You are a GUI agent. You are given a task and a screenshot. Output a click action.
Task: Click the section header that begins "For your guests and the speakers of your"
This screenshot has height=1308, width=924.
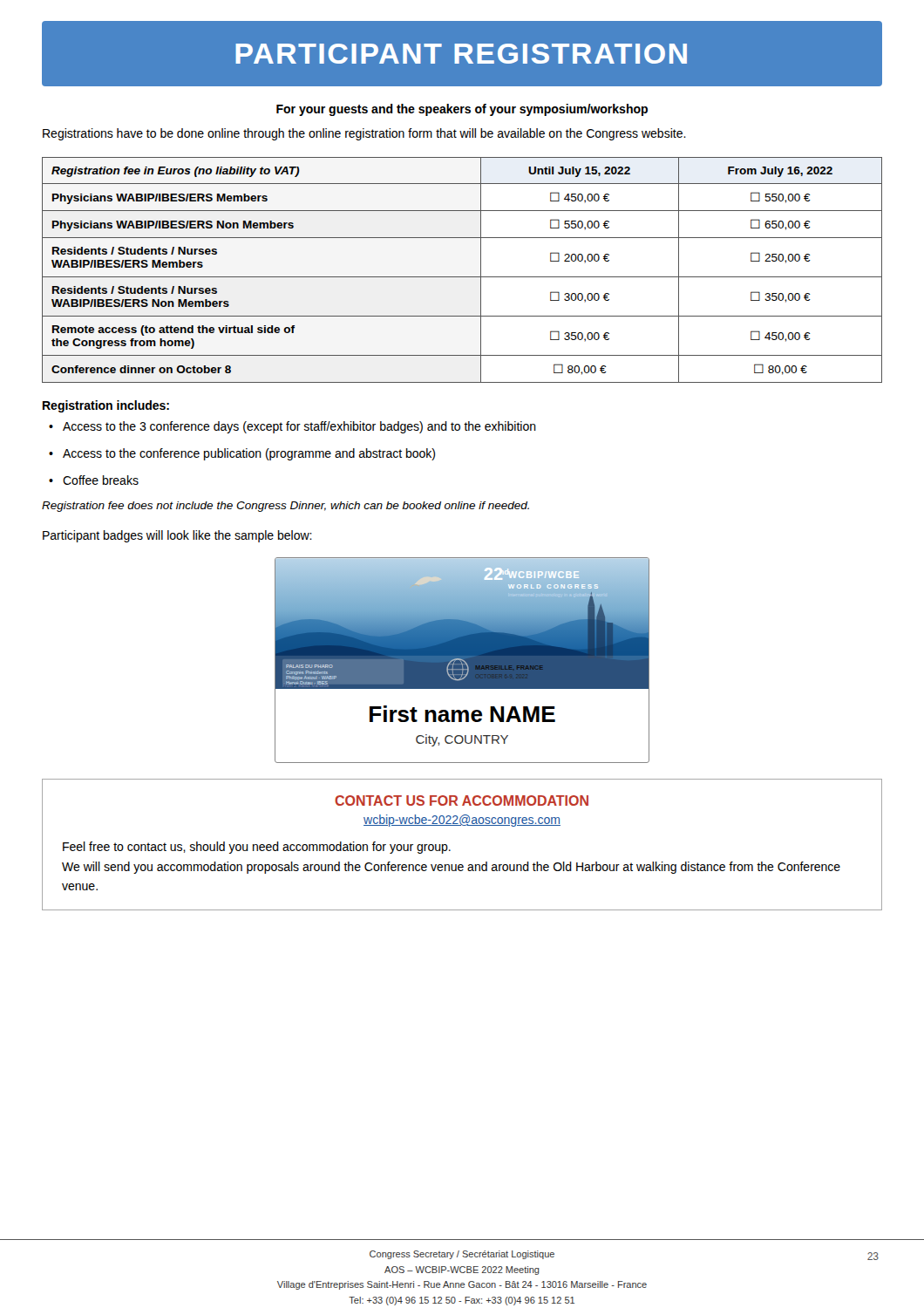(462, 109)
